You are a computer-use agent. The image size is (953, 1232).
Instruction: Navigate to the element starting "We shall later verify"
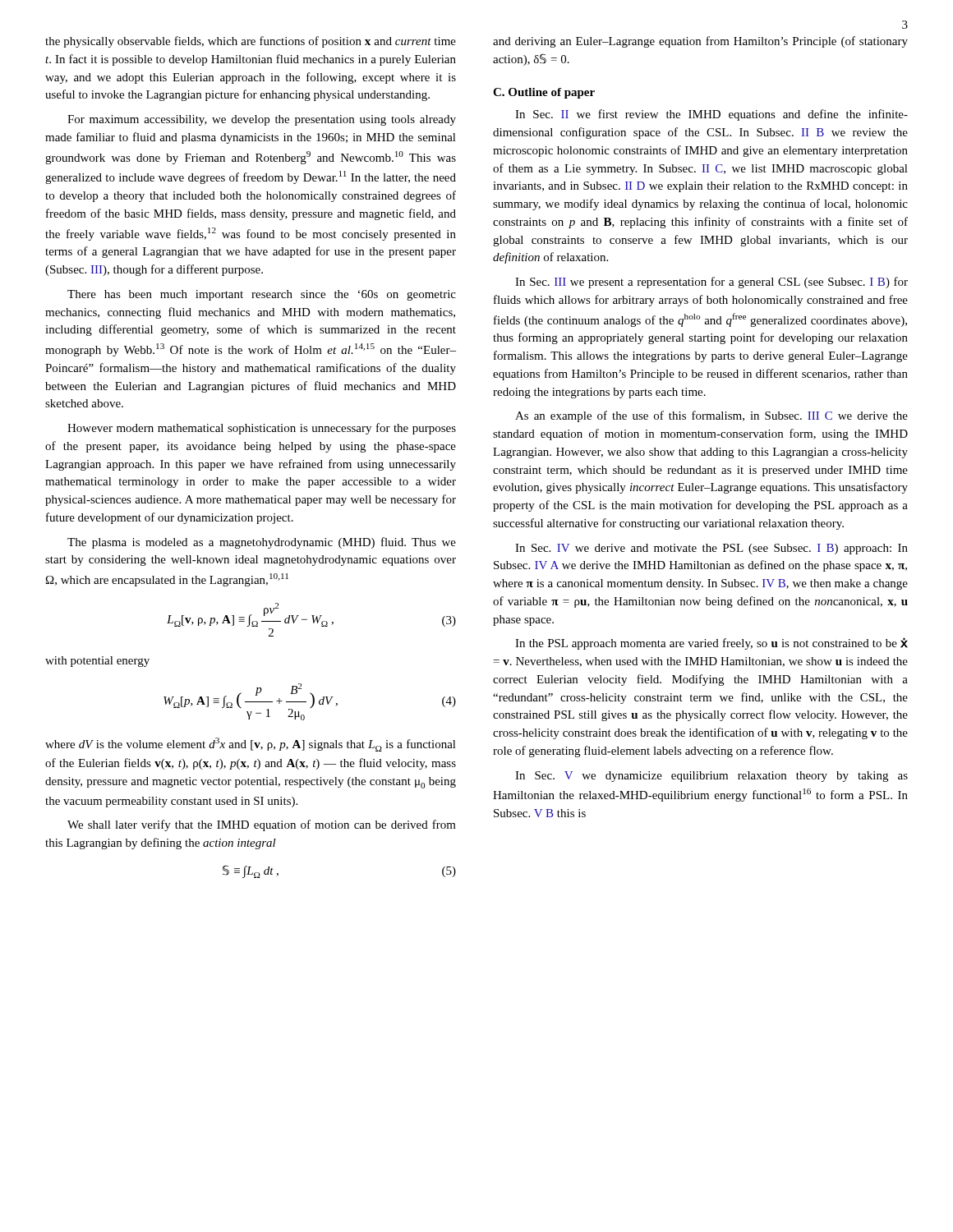(x=251, y=834)
